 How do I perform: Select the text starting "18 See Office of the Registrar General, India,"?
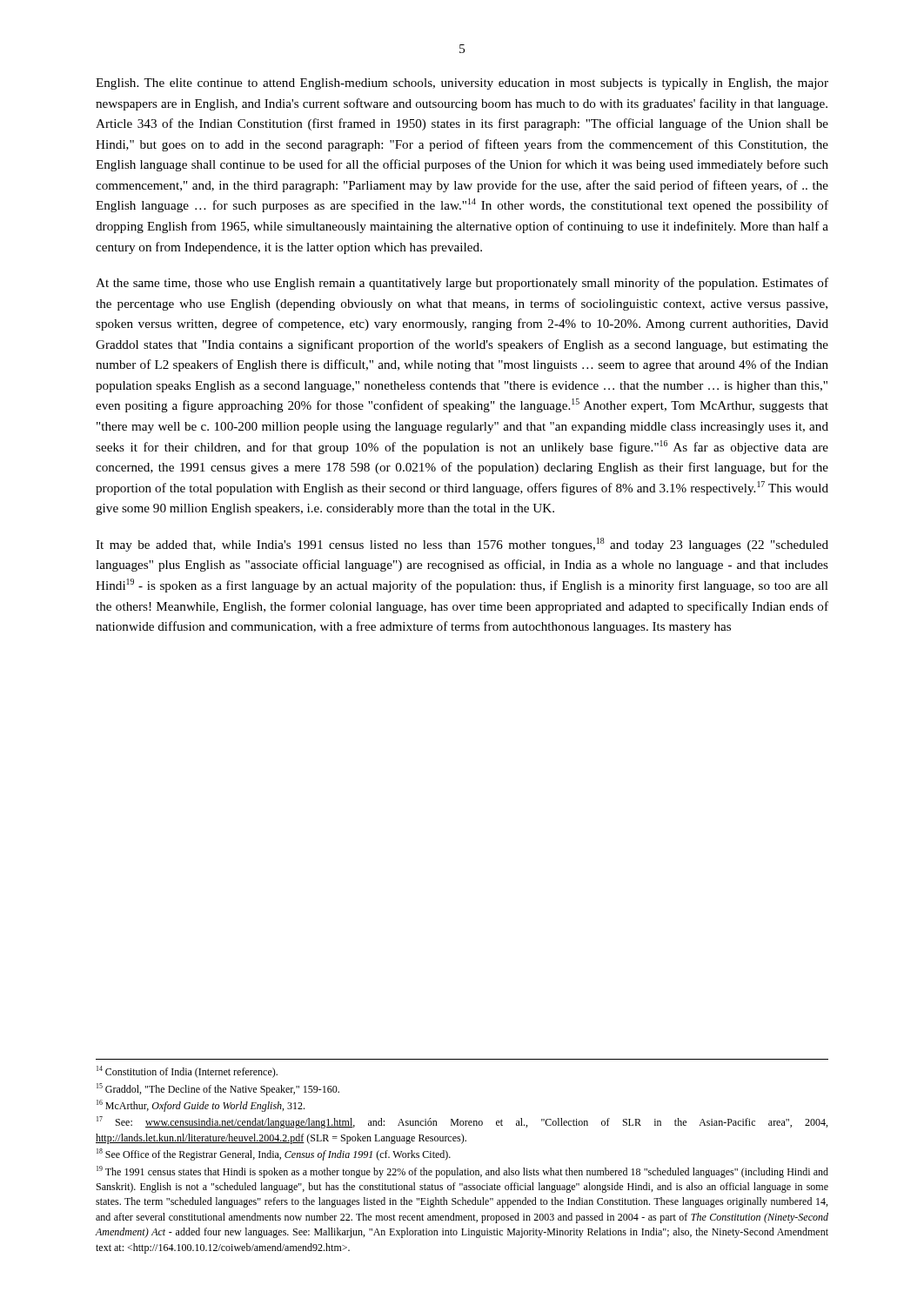click(273, 1154)
